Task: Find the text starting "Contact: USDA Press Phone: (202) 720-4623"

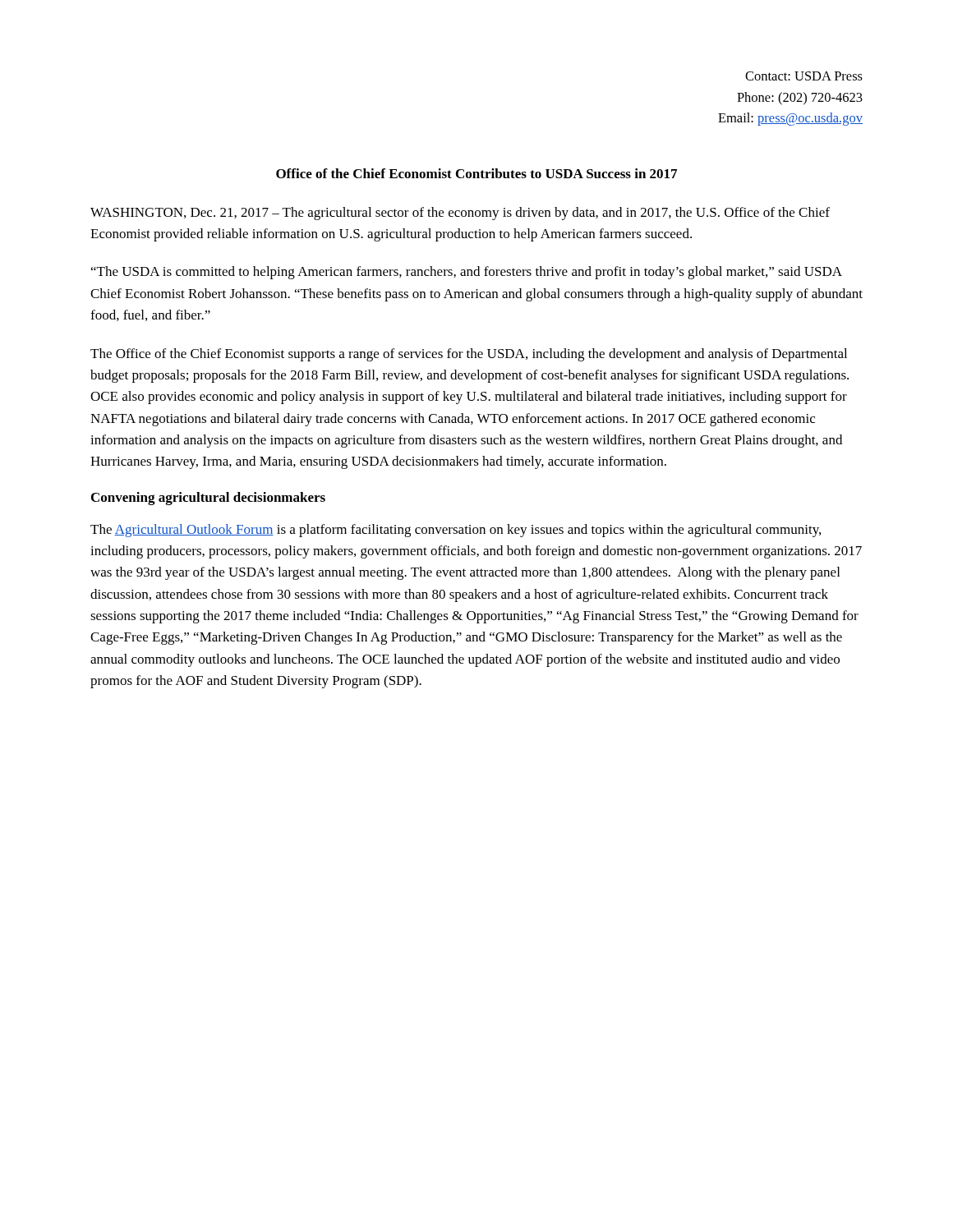Action: click(x=790, y=97)
